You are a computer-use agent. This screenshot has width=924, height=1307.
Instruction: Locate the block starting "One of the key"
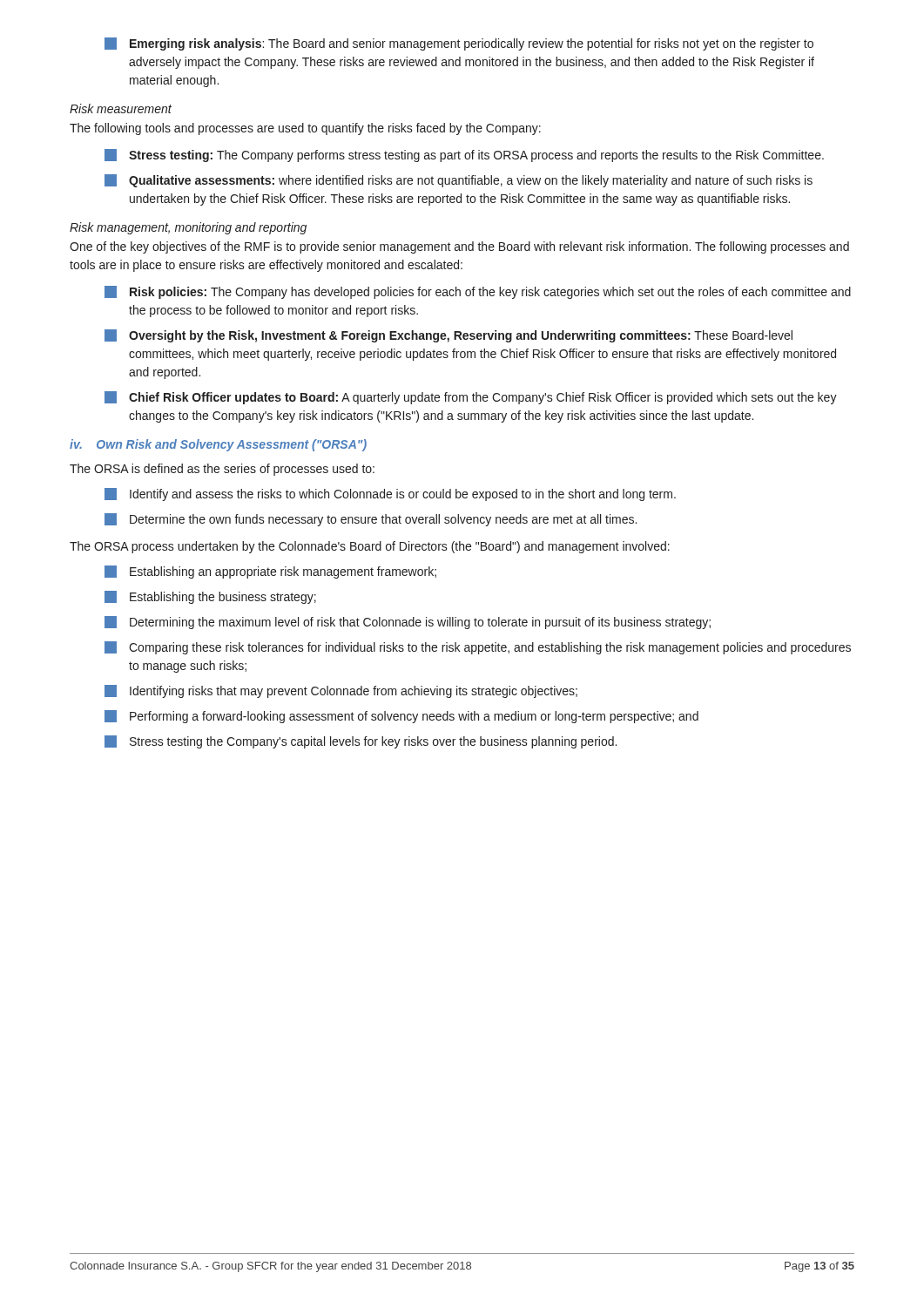(x=462, y=256)
